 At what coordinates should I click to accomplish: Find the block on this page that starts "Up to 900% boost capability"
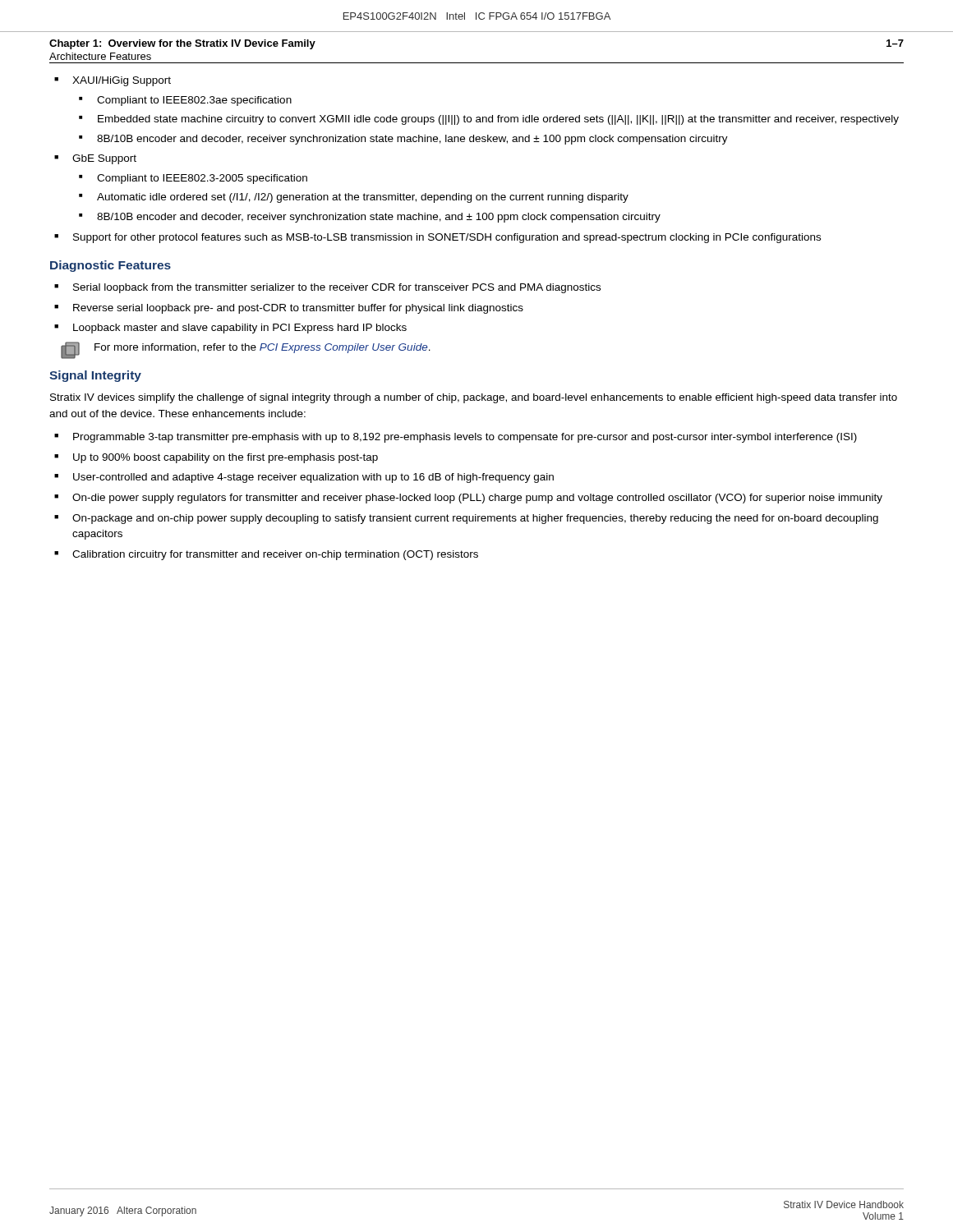coord(225,457)
